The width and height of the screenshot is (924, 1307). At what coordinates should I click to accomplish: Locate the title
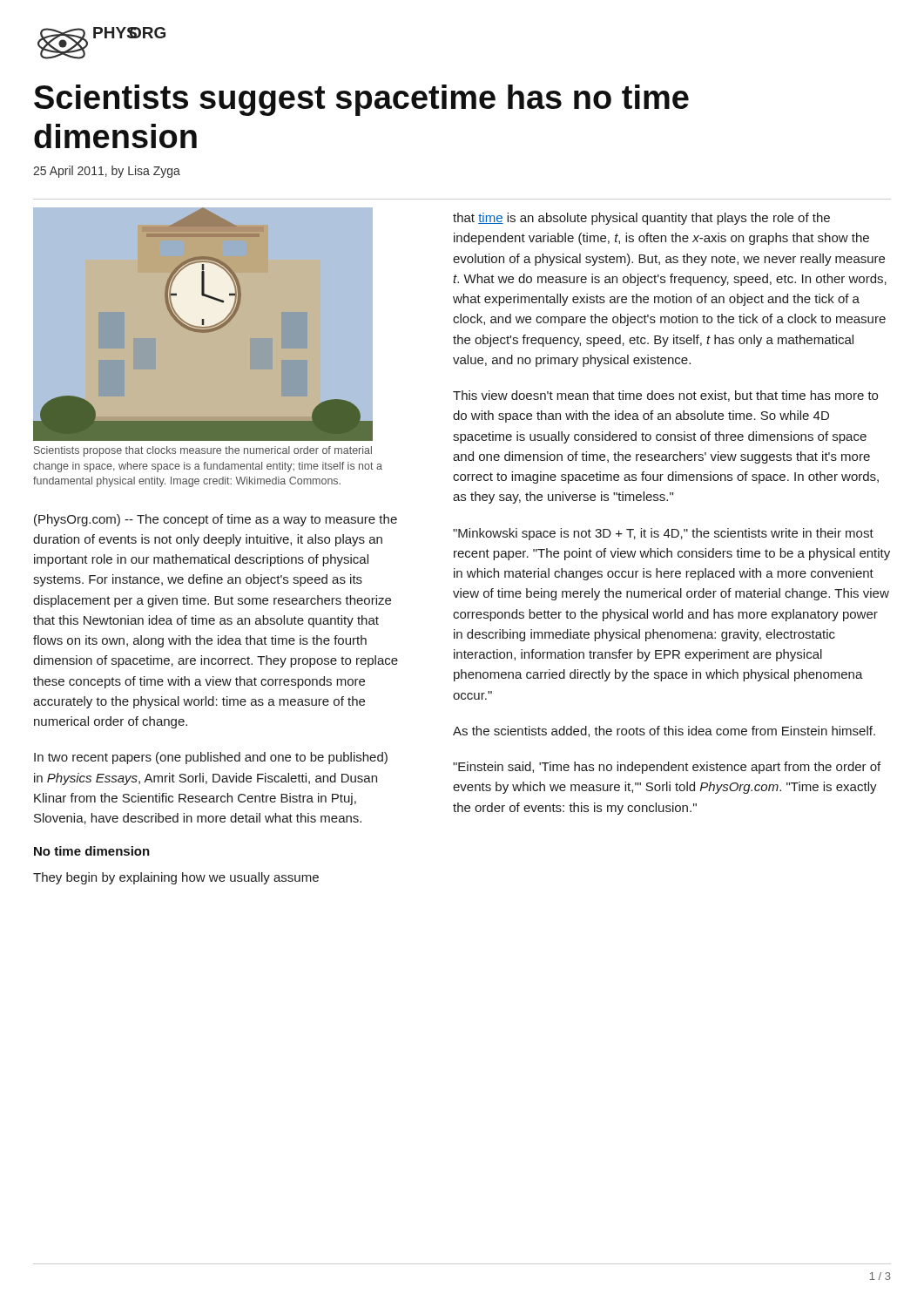[462, 128]
